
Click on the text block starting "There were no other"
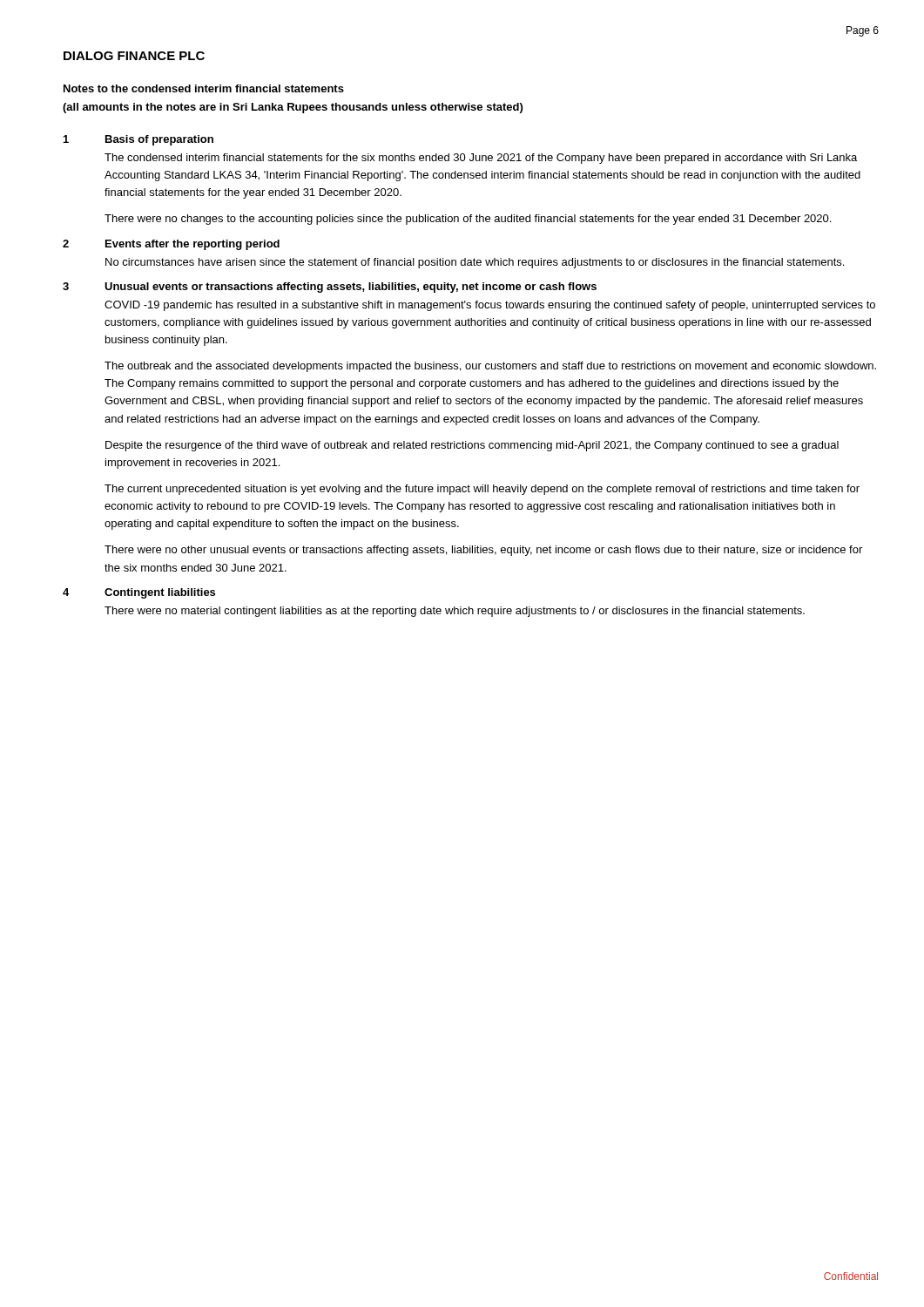pos(483,558)
